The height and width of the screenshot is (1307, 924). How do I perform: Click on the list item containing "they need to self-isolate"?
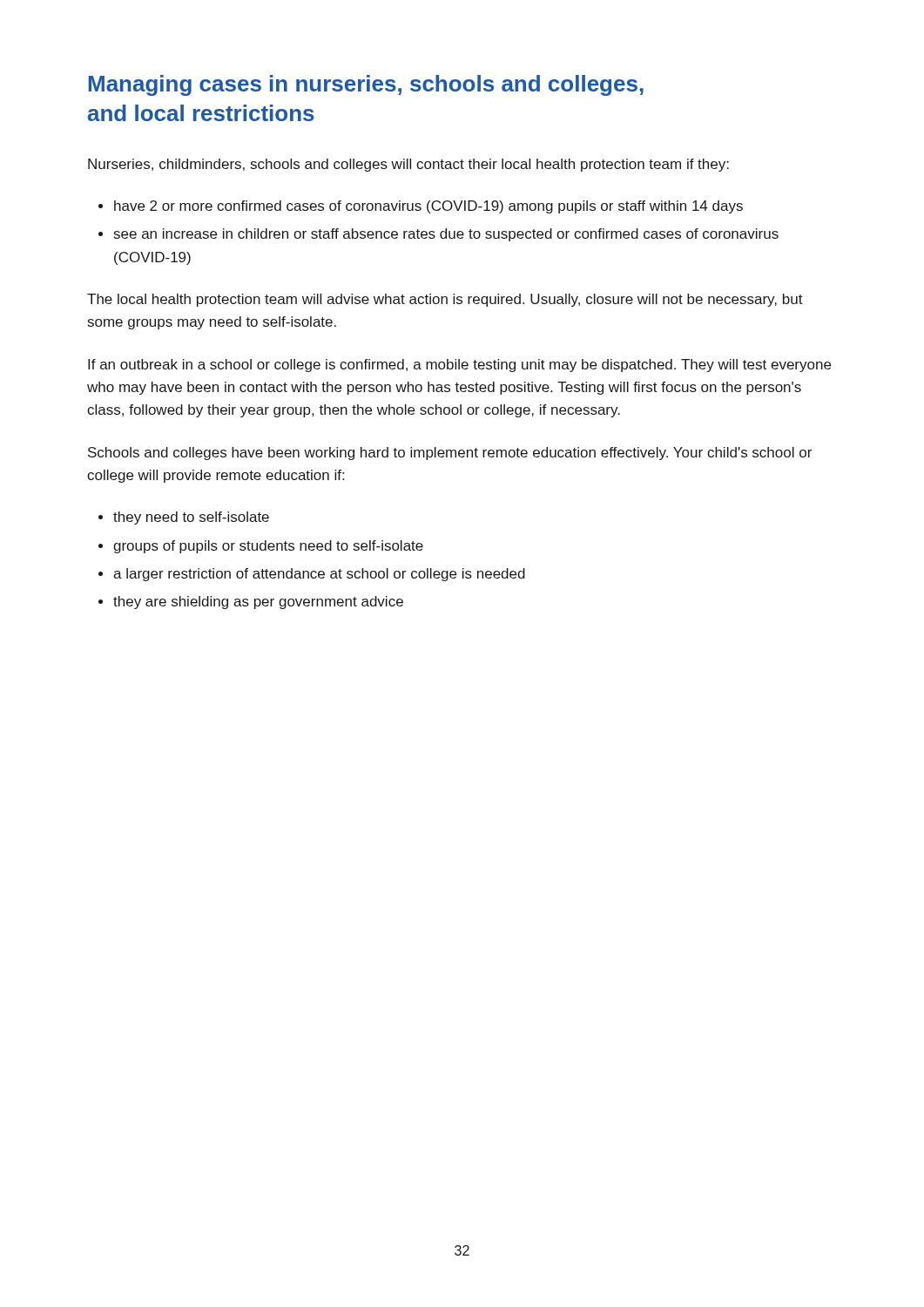191,517
